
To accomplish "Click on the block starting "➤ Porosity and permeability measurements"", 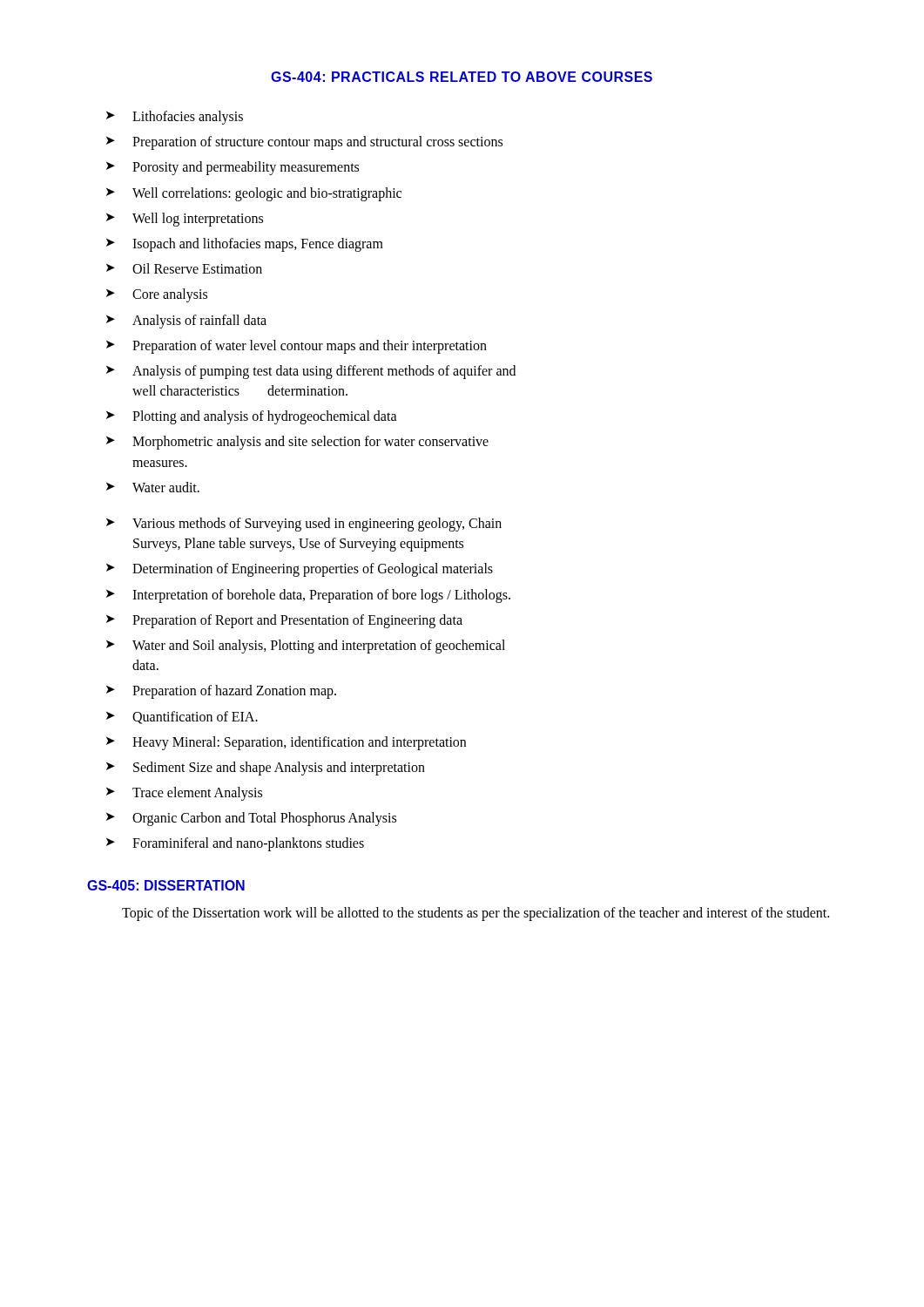I will click(x=233, y=168).
